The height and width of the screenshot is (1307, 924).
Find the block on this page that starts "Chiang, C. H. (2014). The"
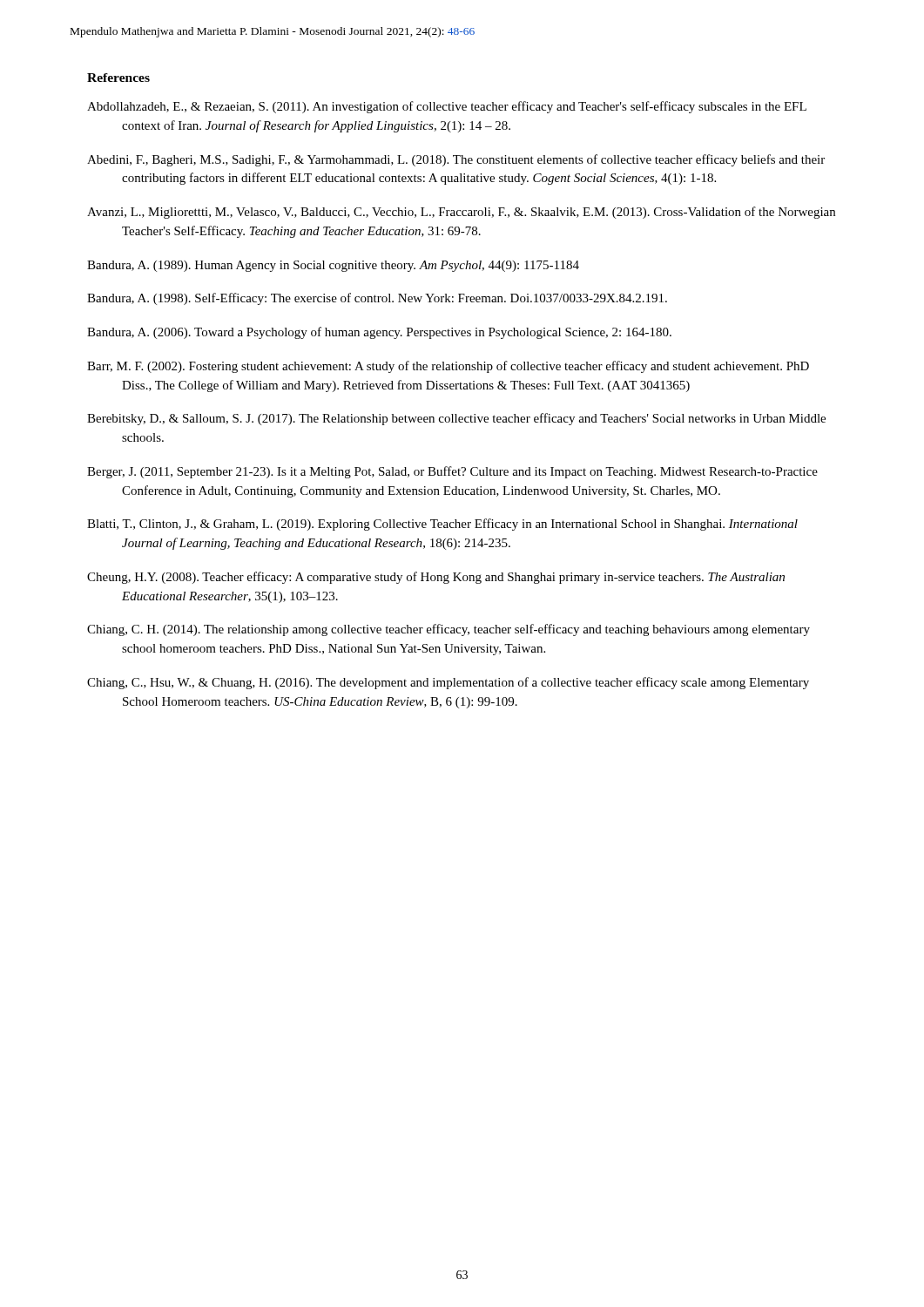click(449, 639)
